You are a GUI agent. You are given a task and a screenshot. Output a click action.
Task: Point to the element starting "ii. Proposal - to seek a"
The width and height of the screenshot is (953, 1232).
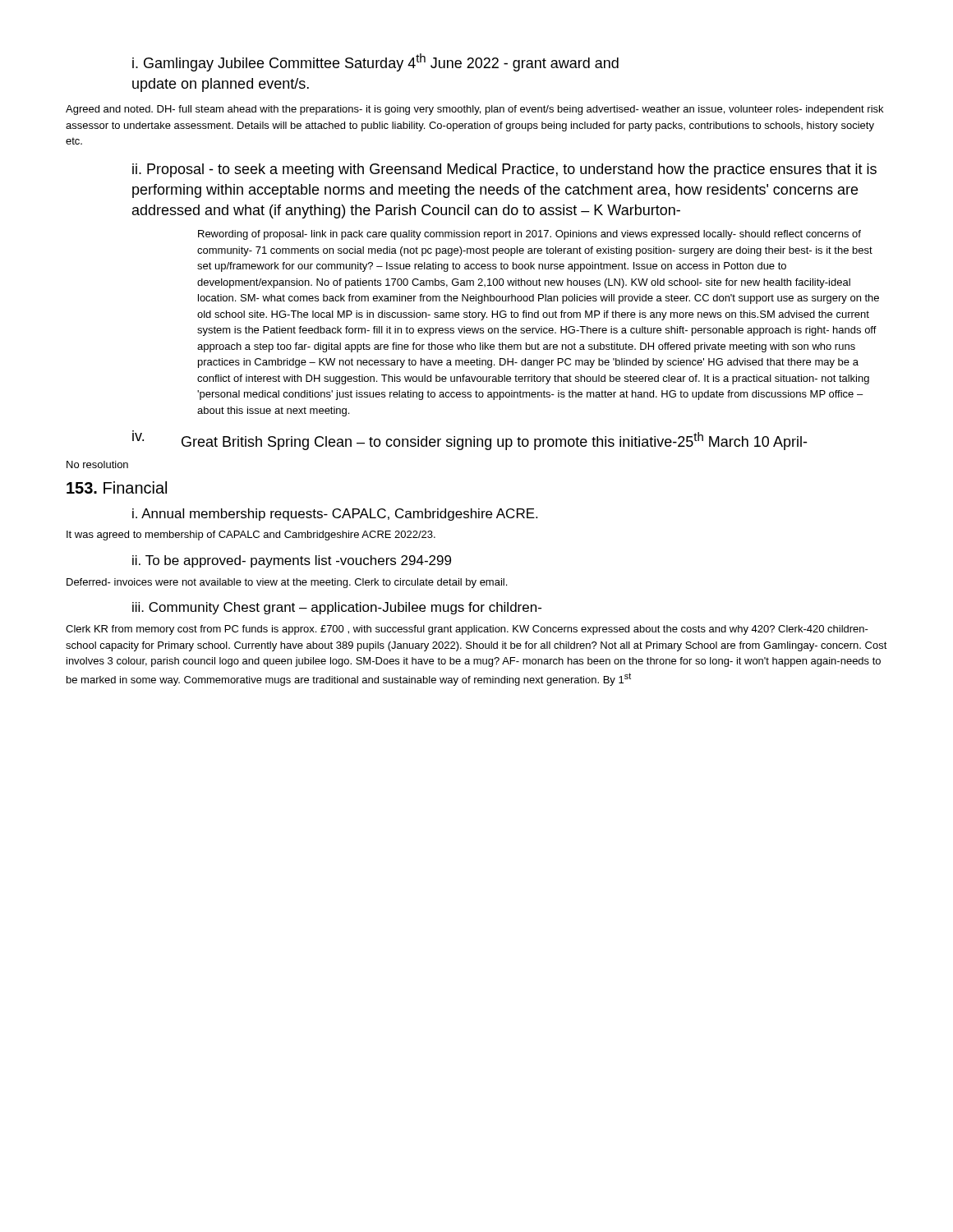point(509,190)
